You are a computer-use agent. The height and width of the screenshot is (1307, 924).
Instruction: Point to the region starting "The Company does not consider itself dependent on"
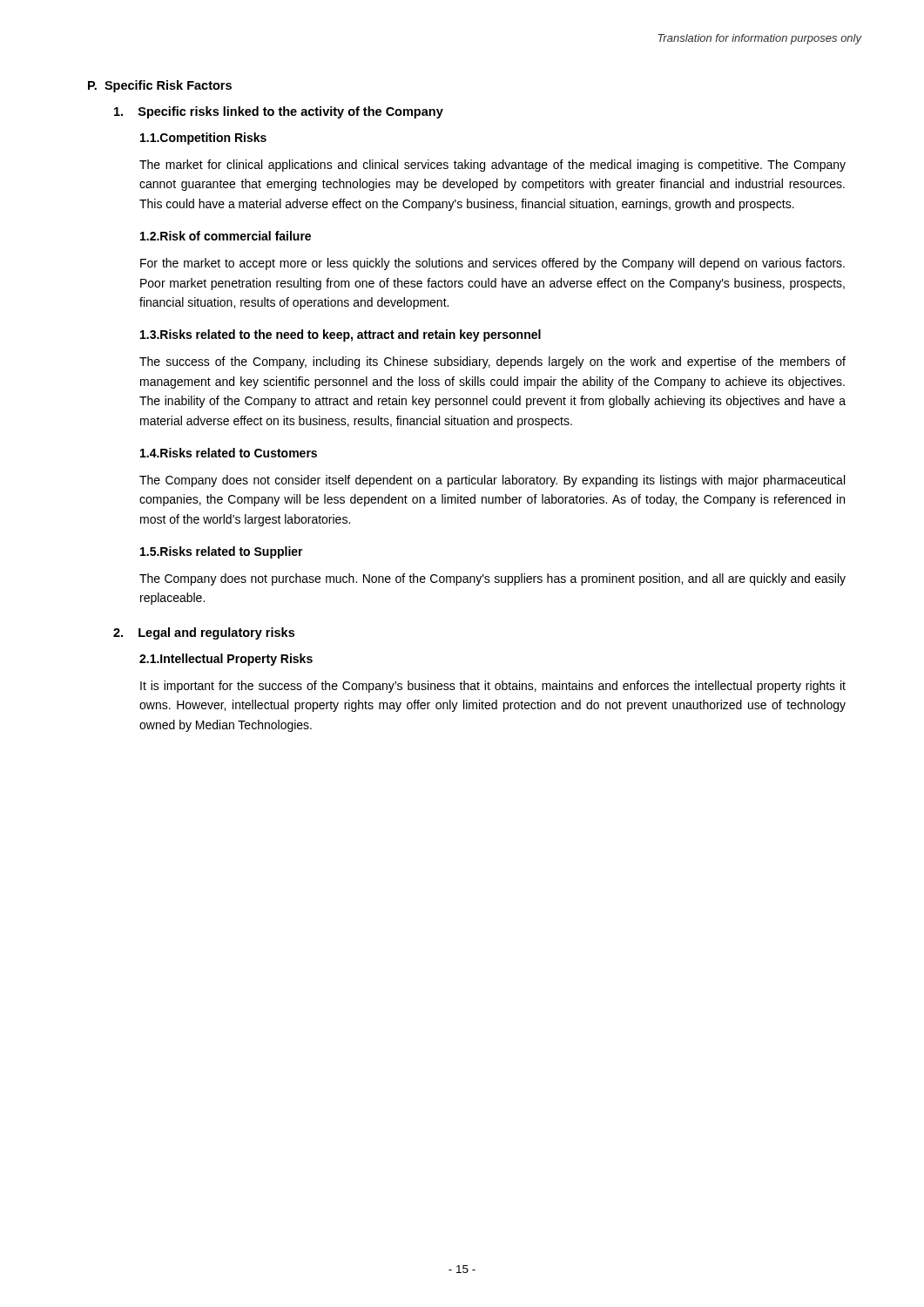pos(492,500)
